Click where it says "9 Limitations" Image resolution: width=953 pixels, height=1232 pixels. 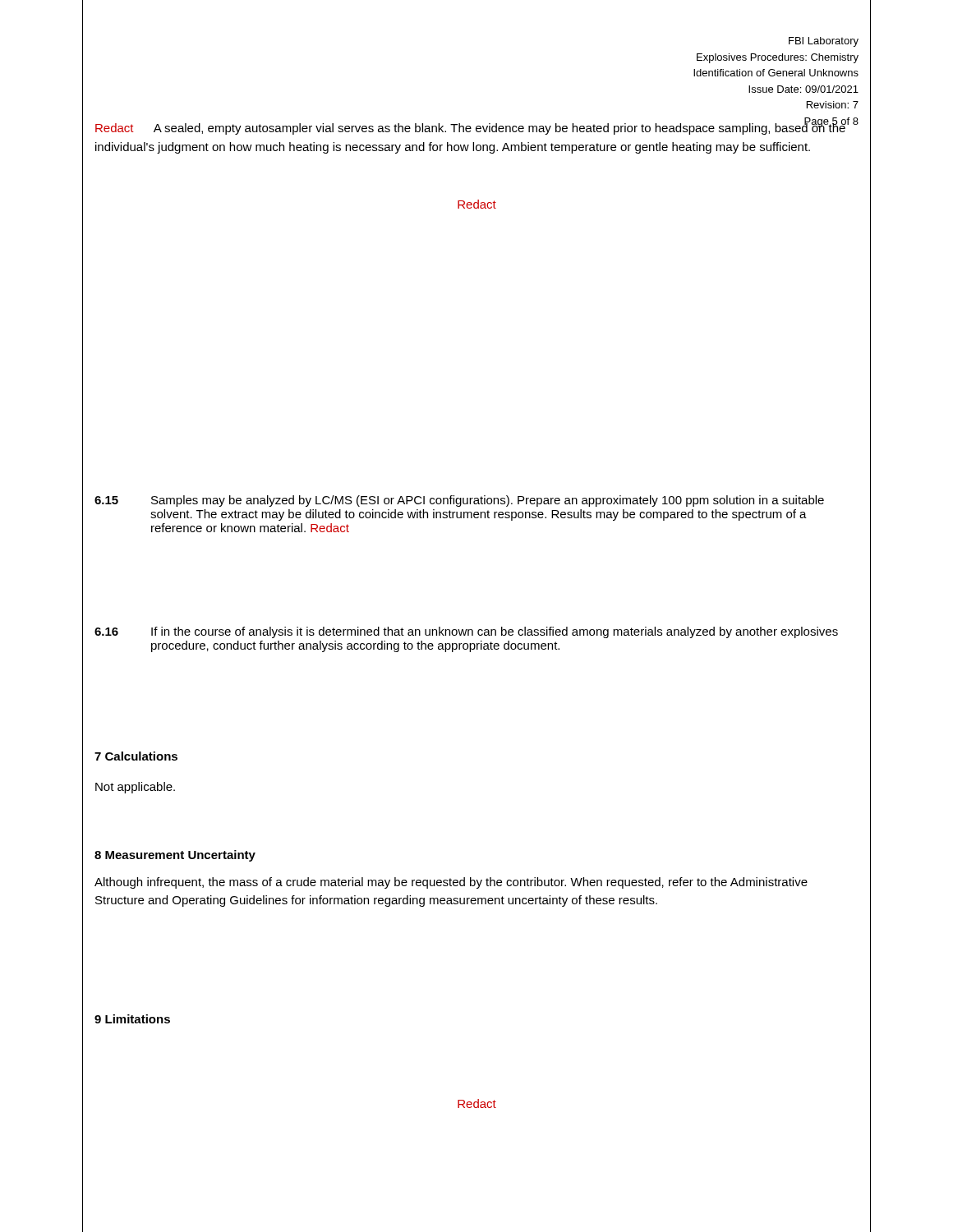click(132, 1019)
